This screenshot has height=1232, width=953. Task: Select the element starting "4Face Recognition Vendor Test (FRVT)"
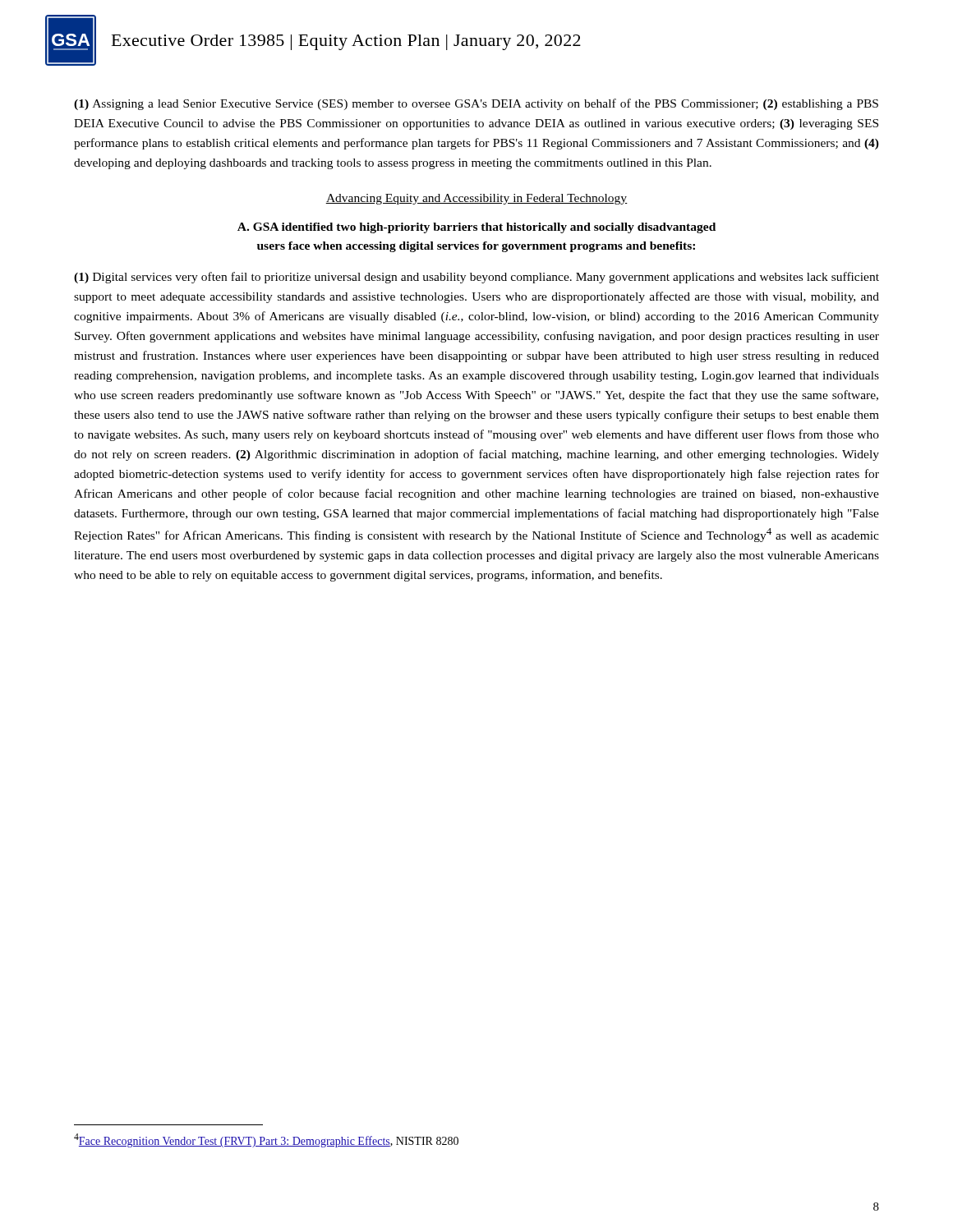[266, 1140]
